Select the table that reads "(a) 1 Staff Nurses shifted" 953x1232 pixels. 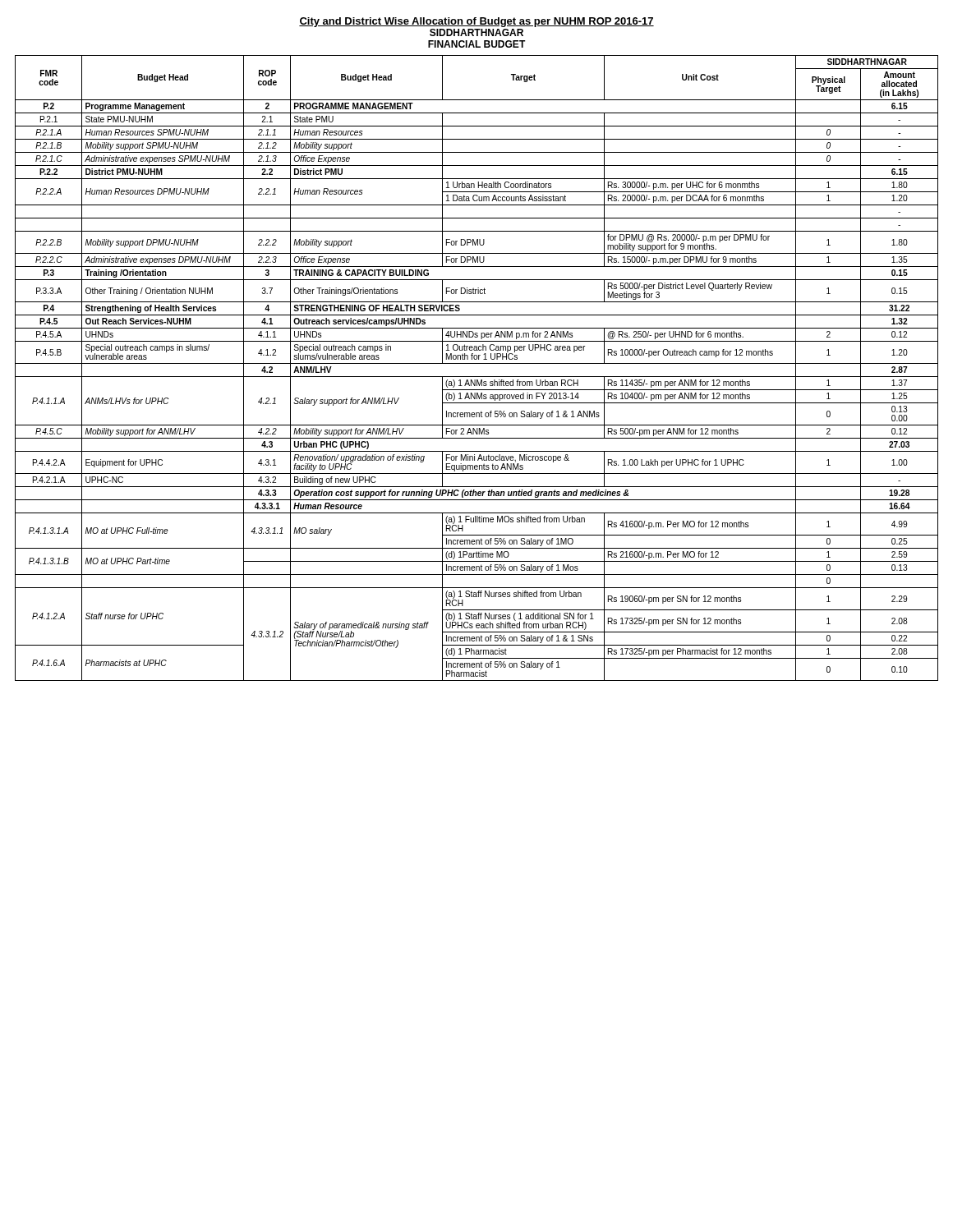point(476,368)
